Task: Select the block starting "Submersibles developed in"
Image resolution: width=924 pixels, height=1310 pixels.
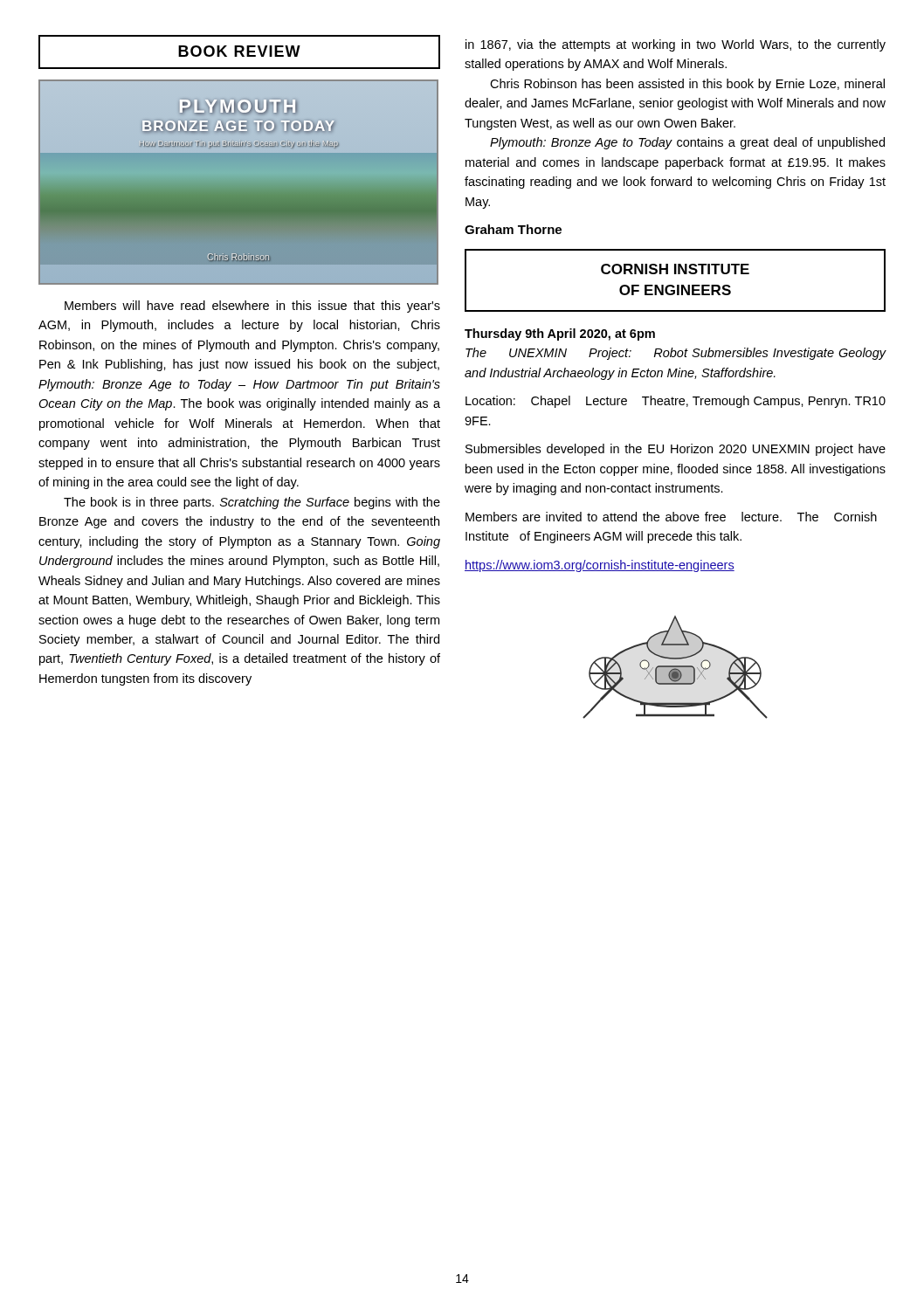Action: [x=675, y=469]
